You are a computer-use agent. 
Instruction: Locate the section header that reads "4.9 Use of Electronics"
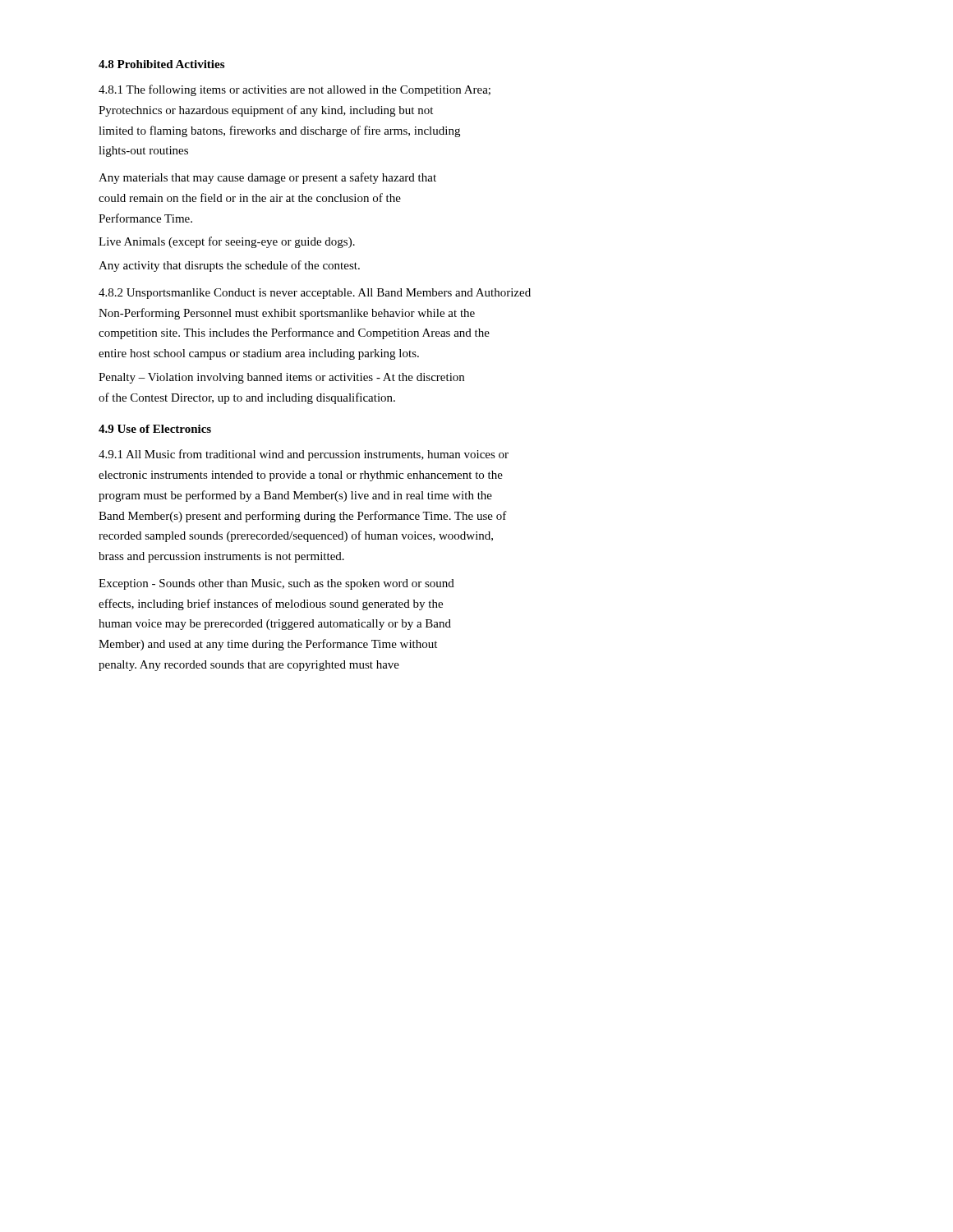[x=155, y=429]
